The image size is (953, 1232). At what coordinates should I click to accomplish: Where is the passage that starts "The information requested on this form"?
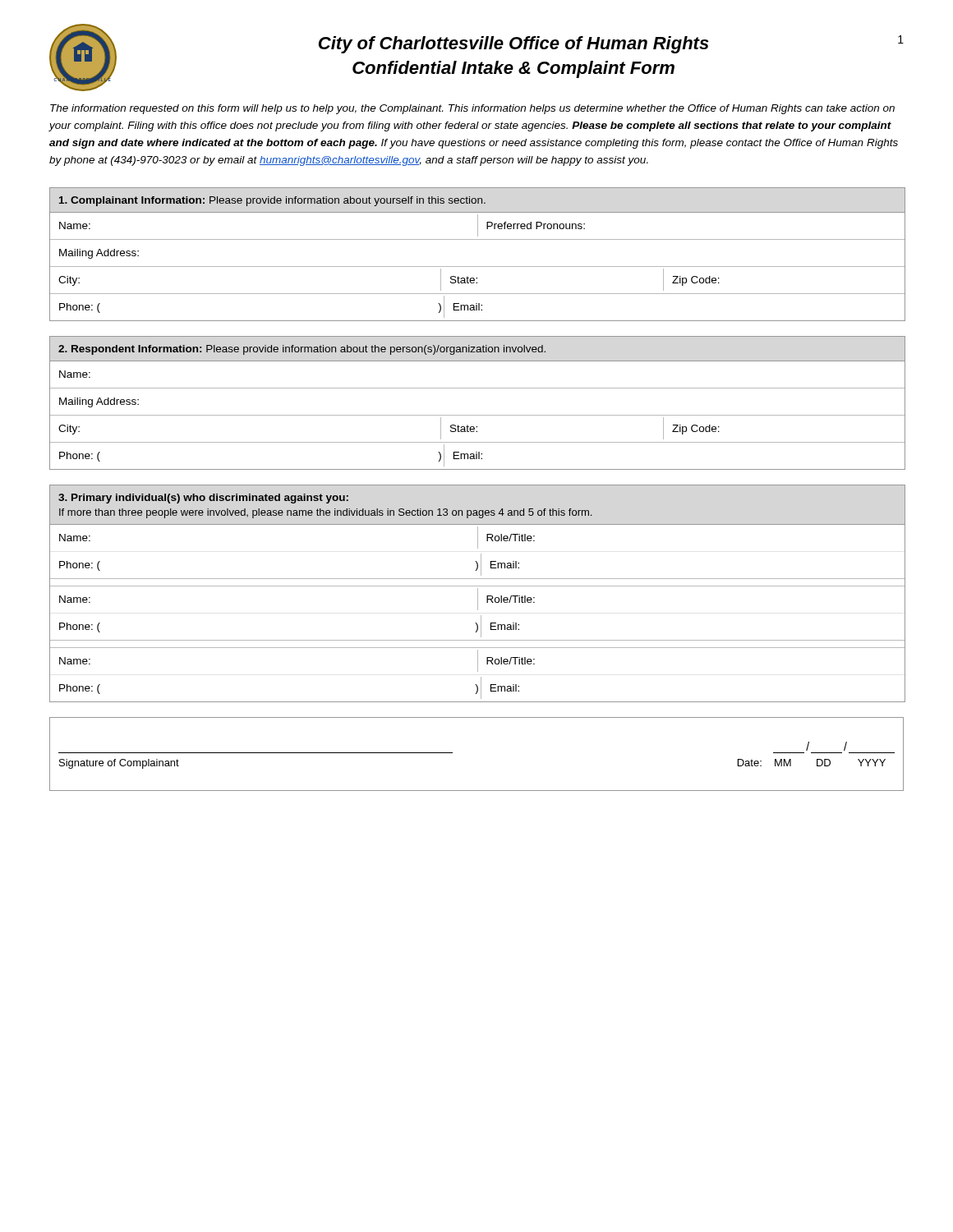pyautogui.click(x=474, y=134)
